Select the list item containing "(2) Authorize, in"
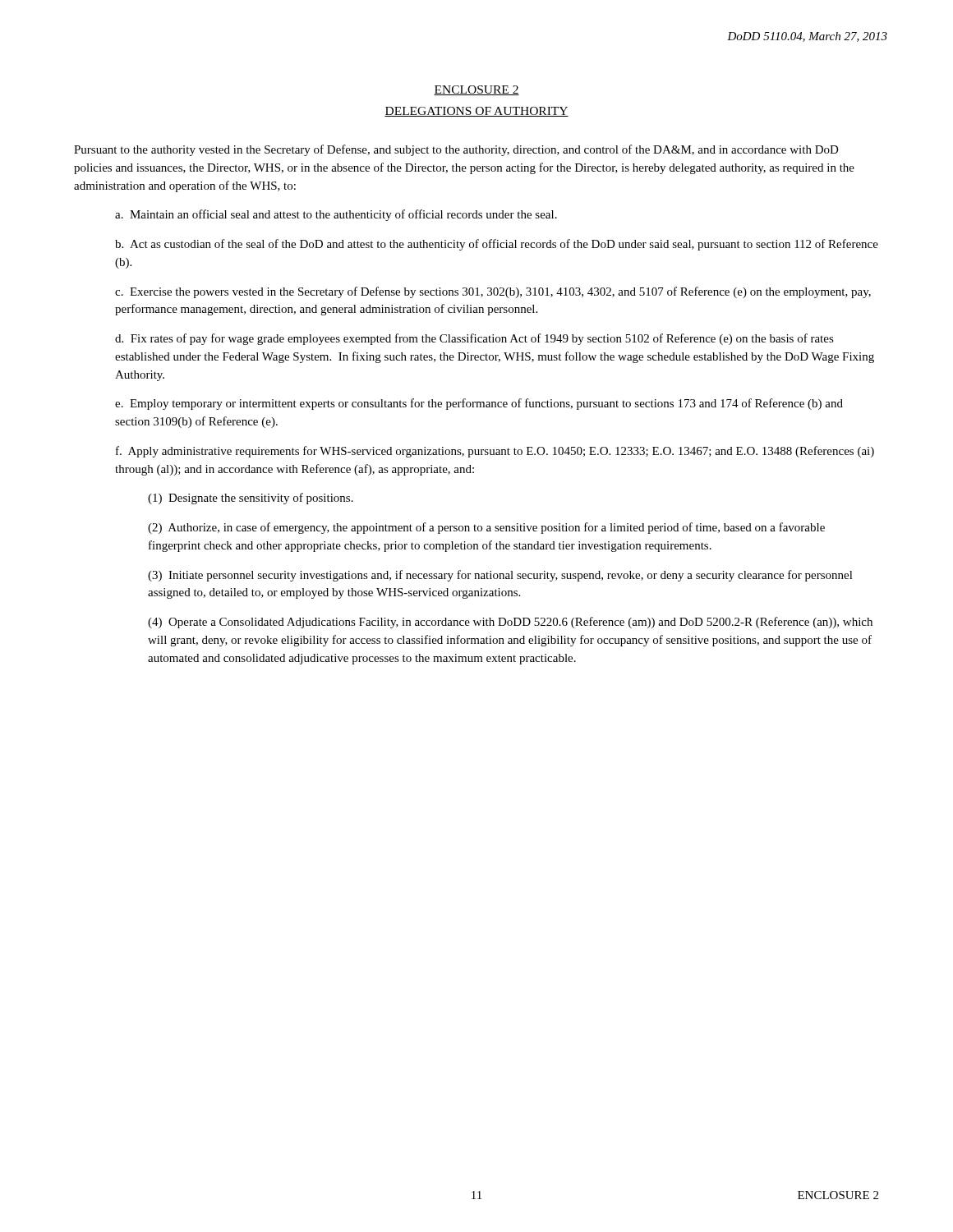 tap(487, 536)
